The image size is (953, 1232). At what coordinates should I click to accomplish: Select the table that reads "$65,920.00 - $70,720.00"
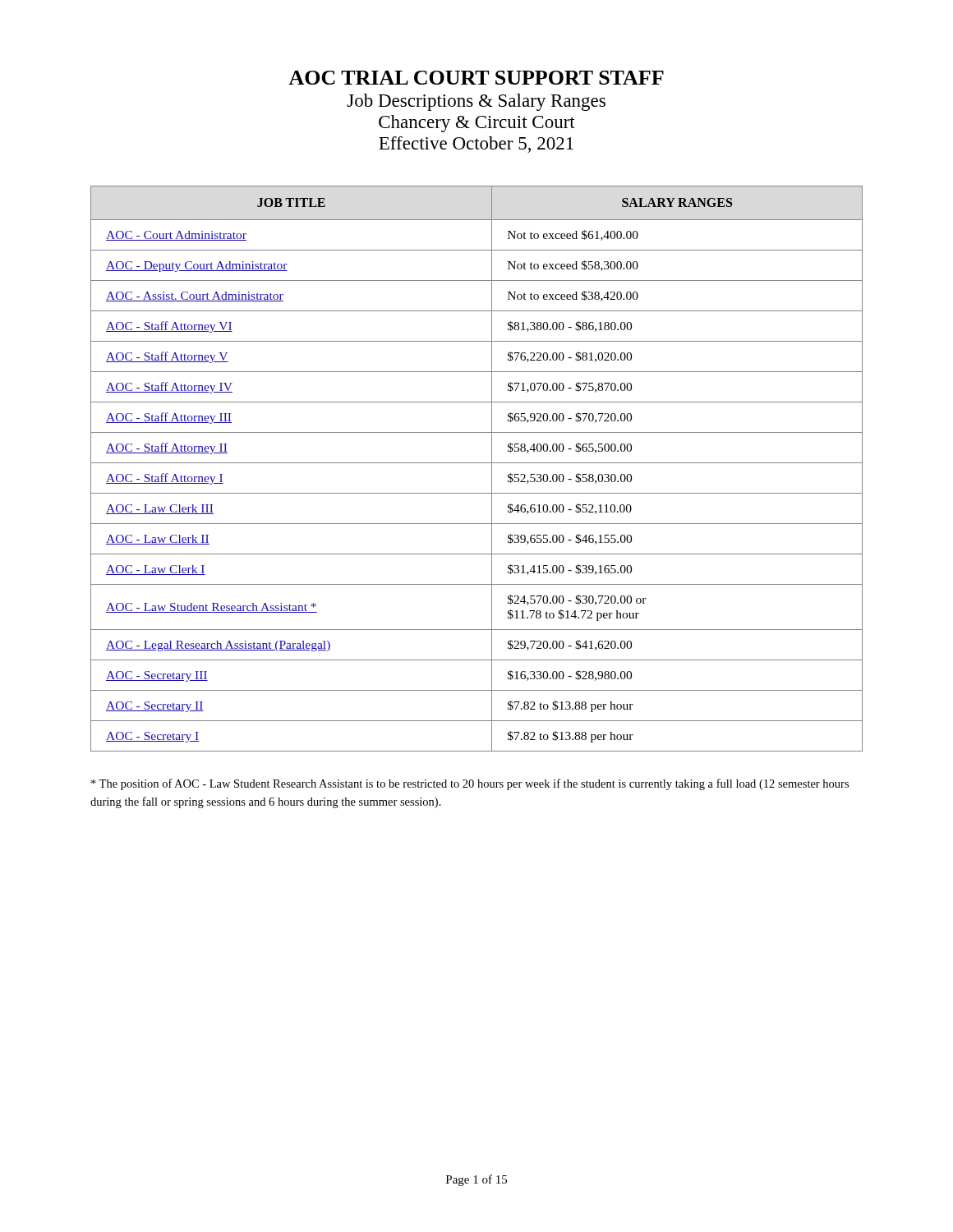(x=476, y=469)
